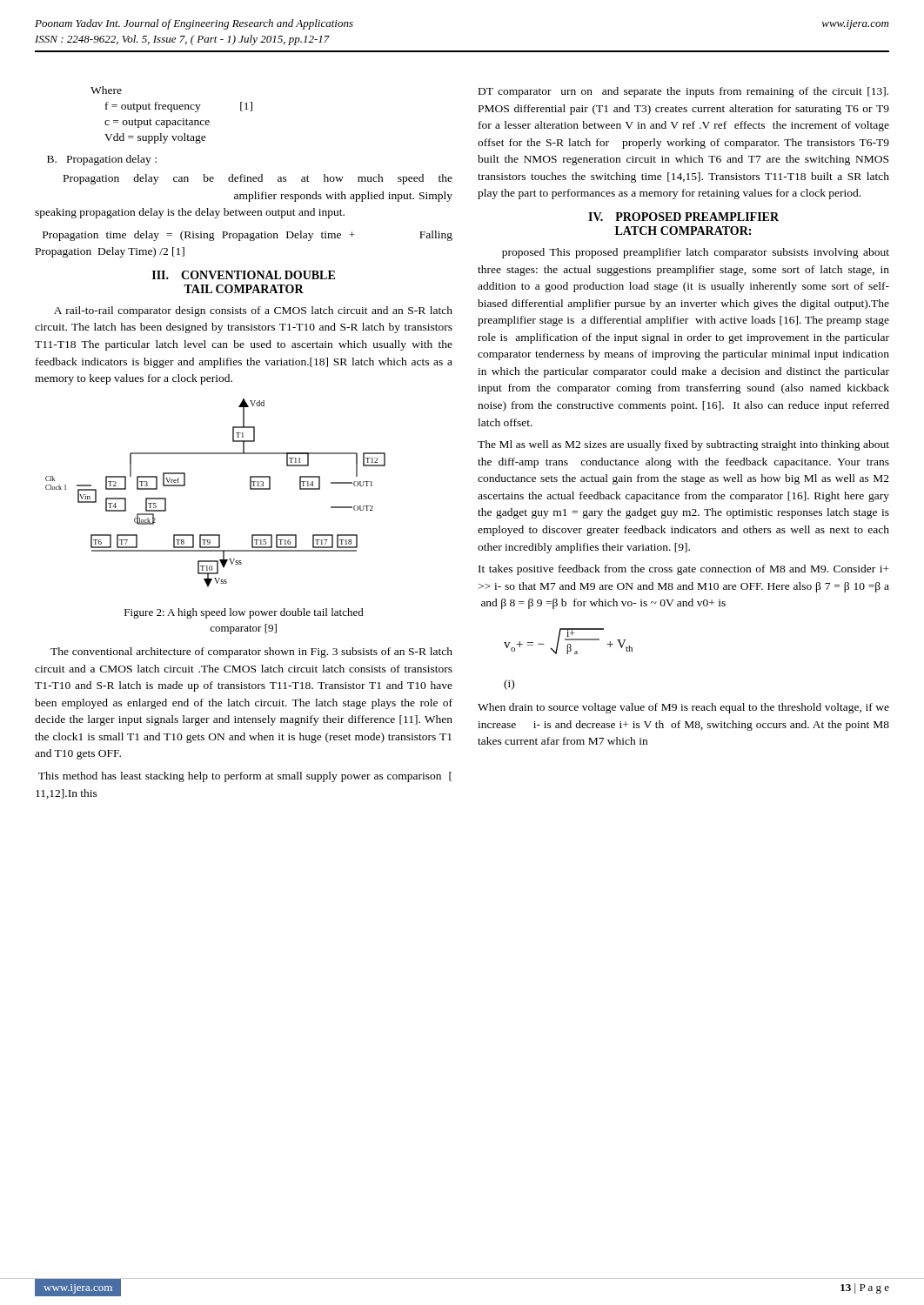Click on the formula containing "v o + = − i+"

pyautogui.click(x=573, y=644)
